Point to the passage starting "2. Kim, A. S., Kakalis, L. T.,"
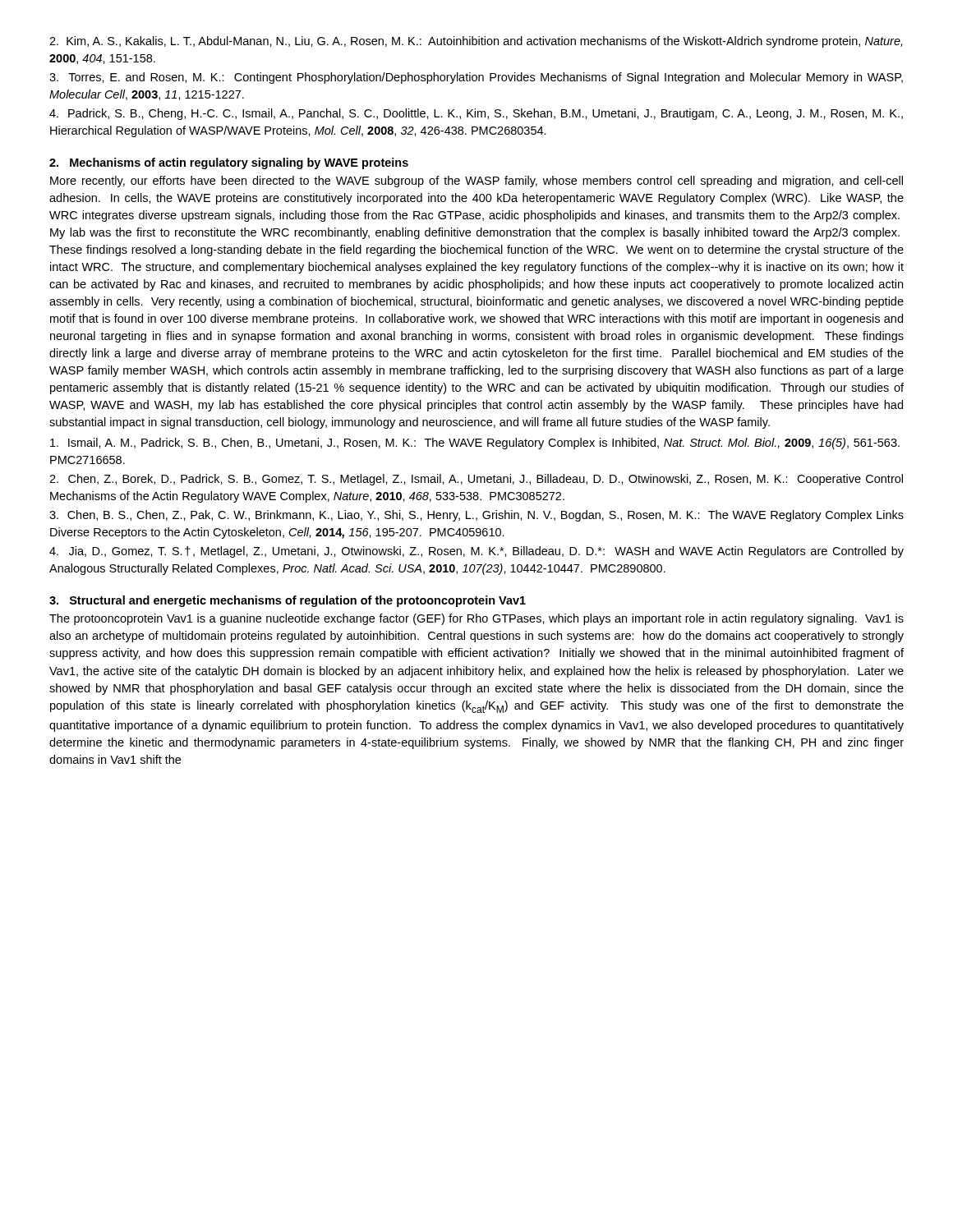The width and height of the screenshot is (953, 1232). tap(476, 50)
